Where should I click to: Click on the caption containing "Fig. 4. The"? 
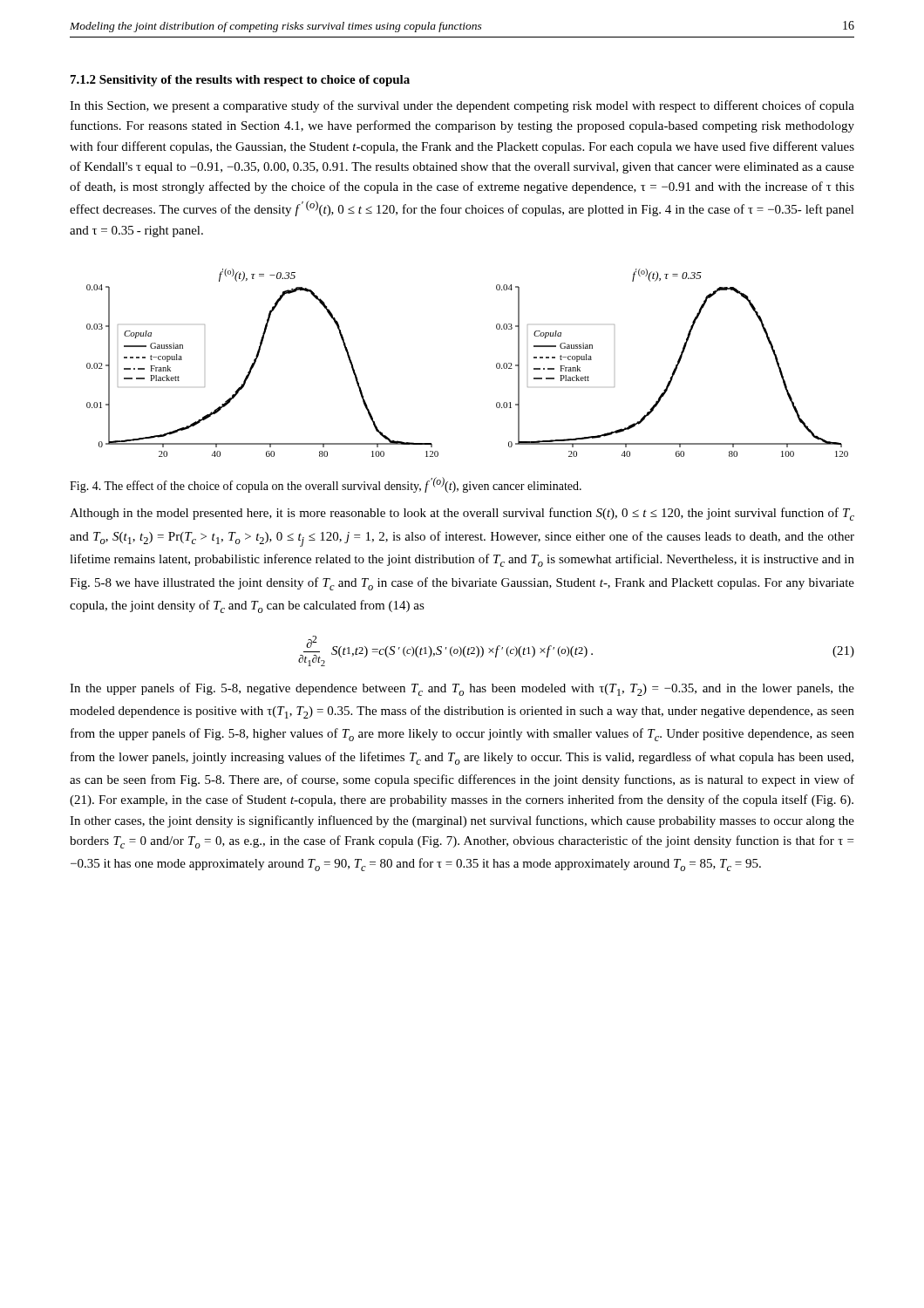[x=326, y=484]
